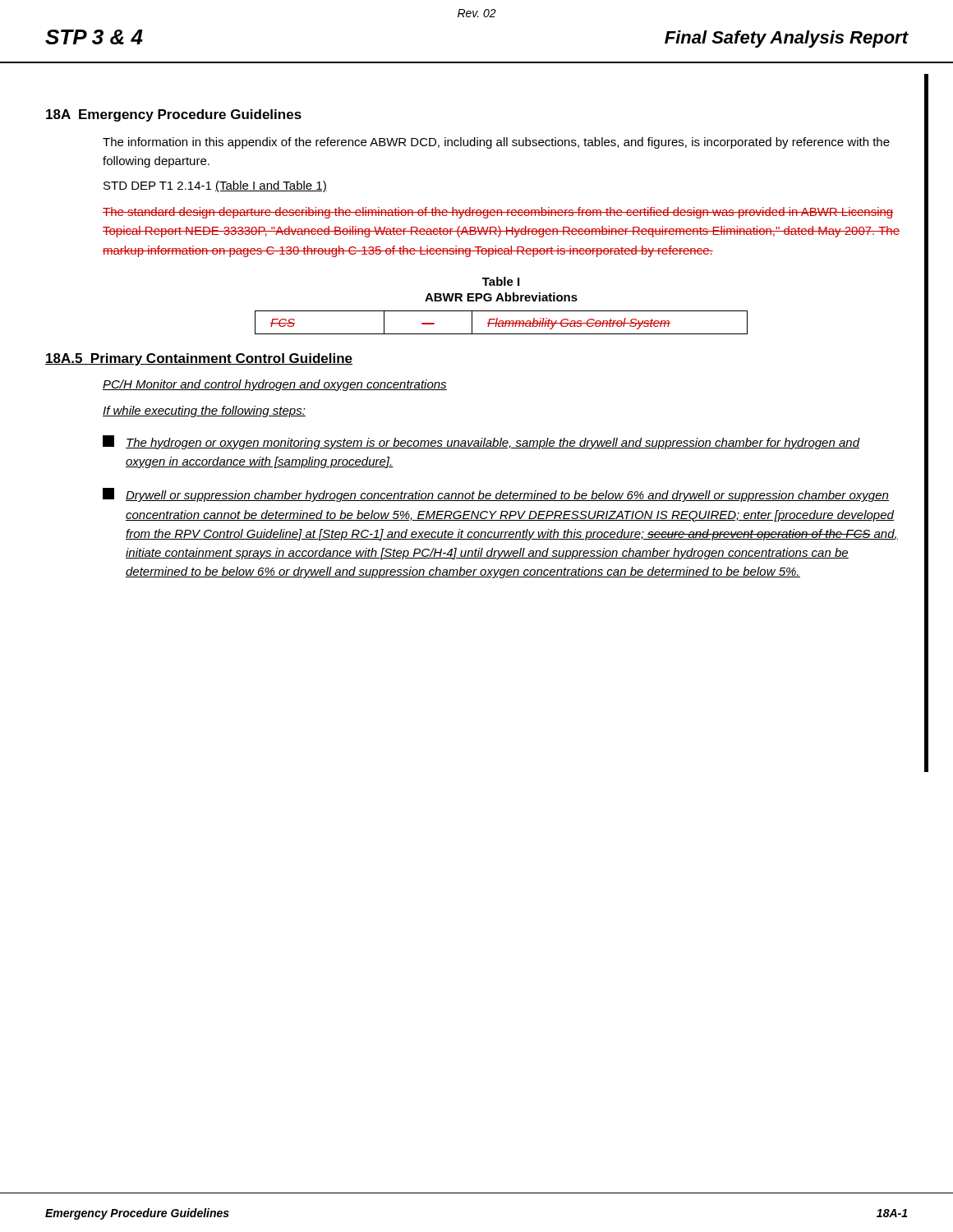Viewport: 953px width, 1232px height.
Task: Click on the text containing "If while executing the following steps:"
Action: (x=204, y=410)
